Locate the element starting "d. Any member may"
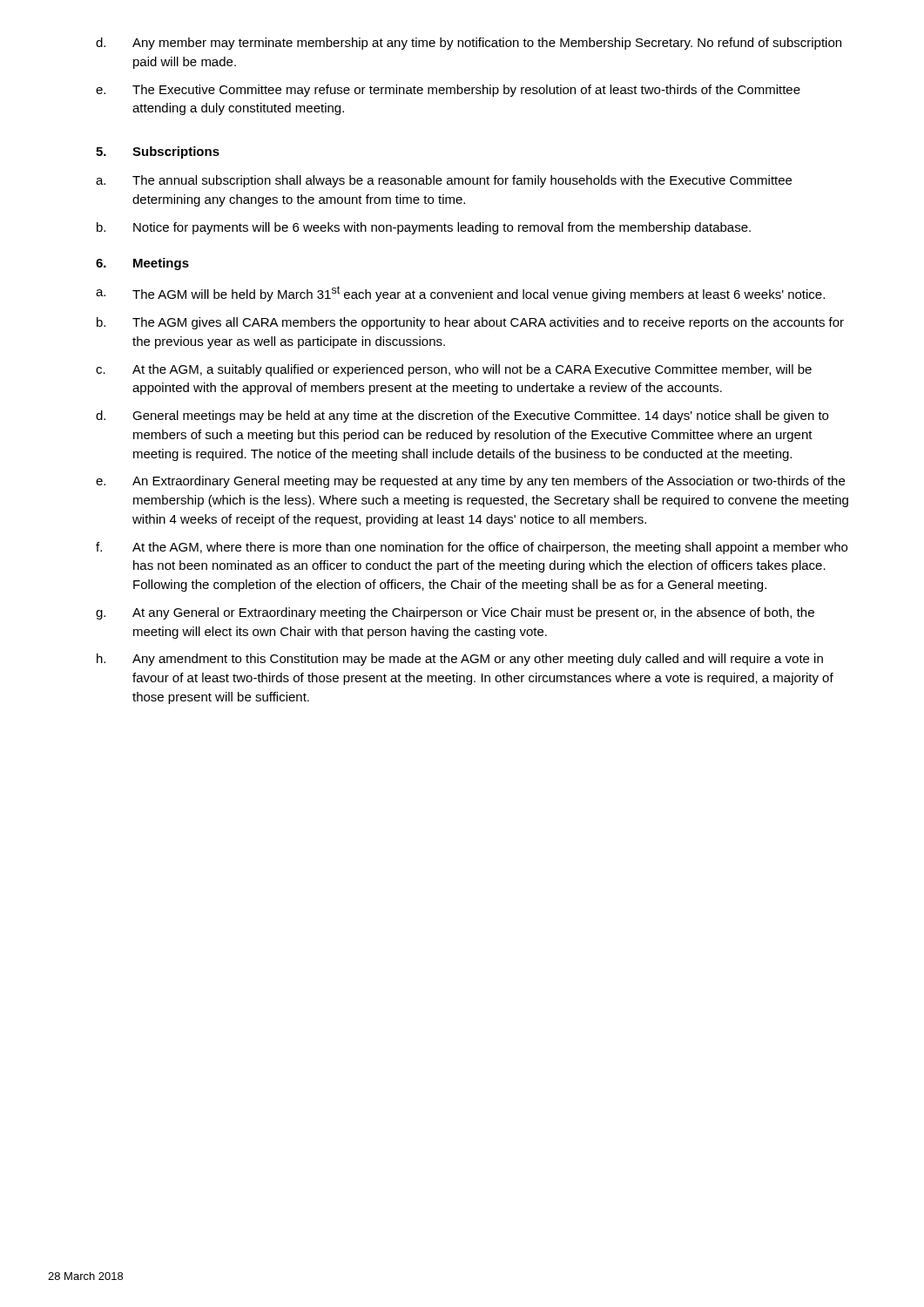This screenshot has width=924, height=1307. [475, 52]
